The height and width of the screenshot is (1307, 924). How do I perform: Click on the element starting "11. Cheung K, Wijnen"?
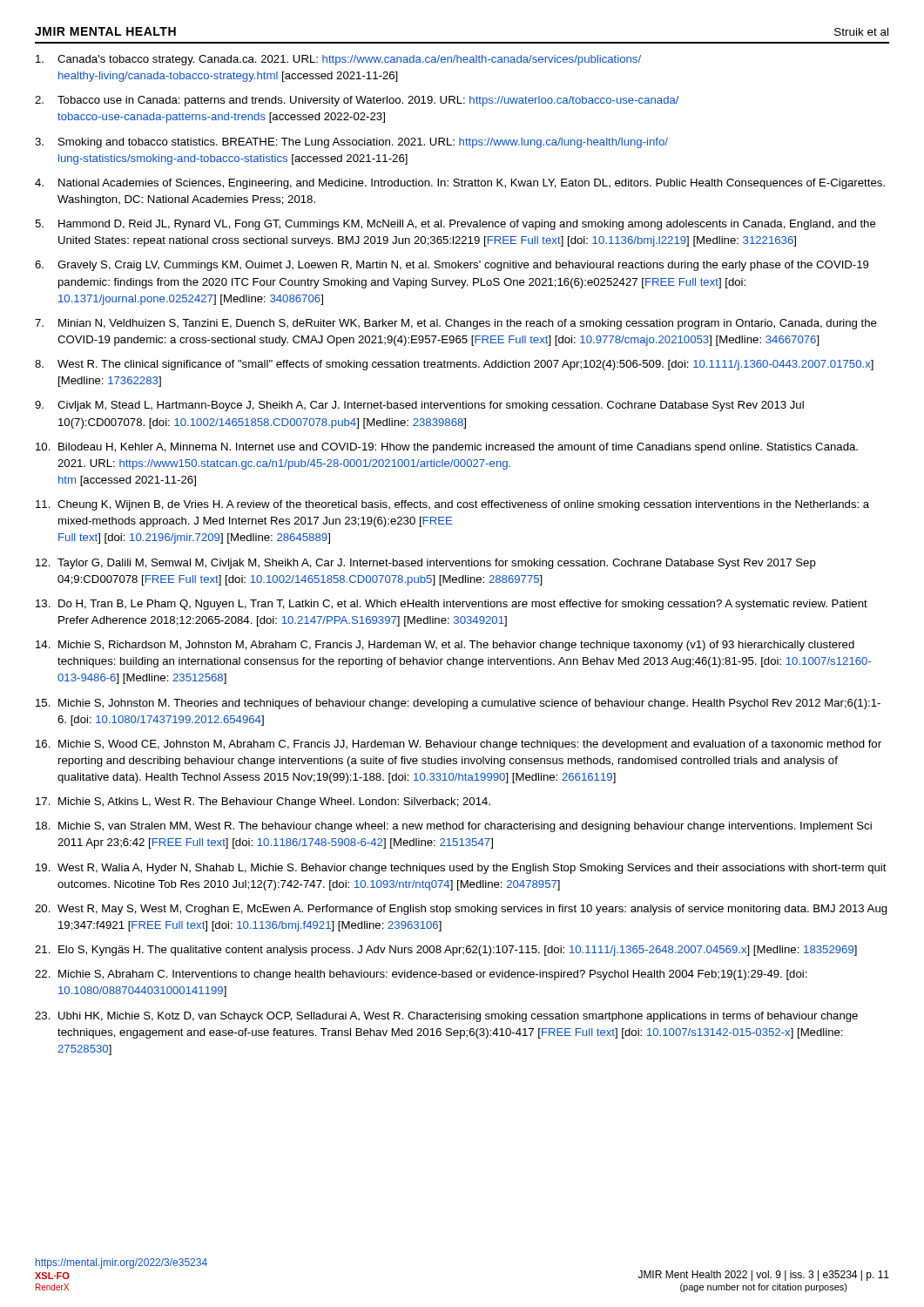click(x=462, y=521)
